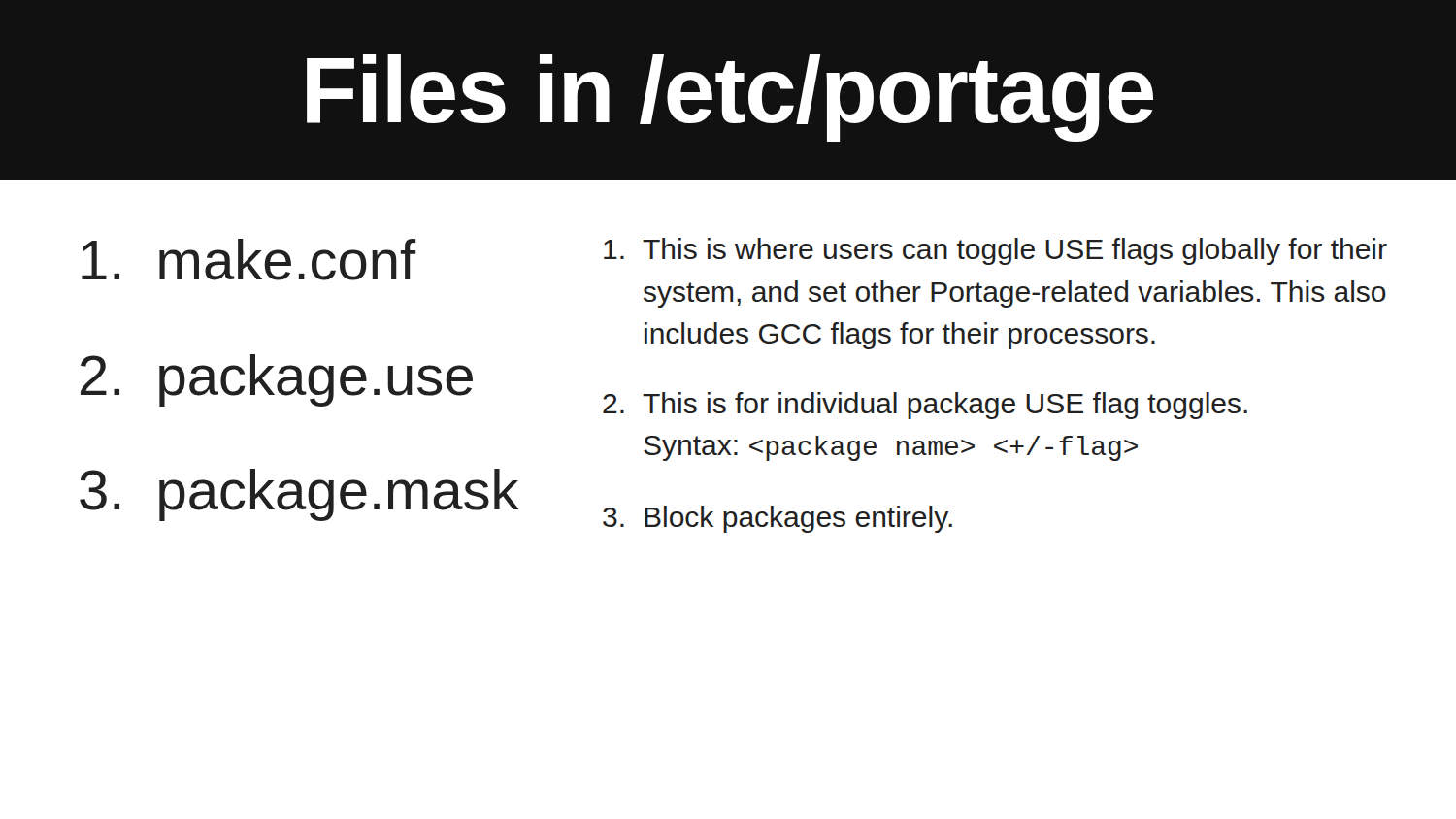The image size is (1456, 819).
Task: Where is the passage that starts "2. This is for"?
Action: point(1000,425)
